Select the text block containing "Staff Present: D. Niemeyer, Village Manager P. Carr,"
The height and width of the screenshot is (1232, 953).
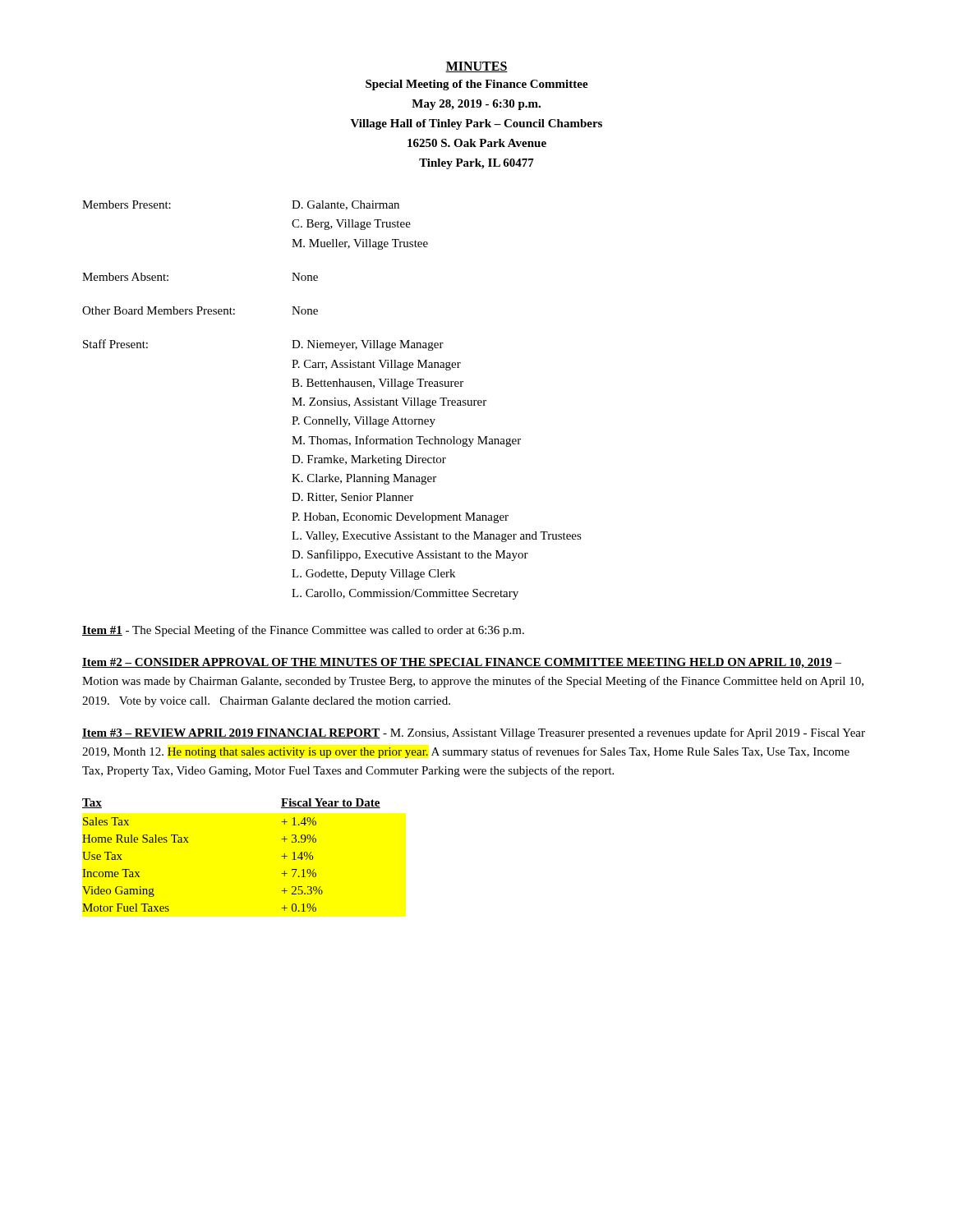pyautogui.click(x=332, y=469)
